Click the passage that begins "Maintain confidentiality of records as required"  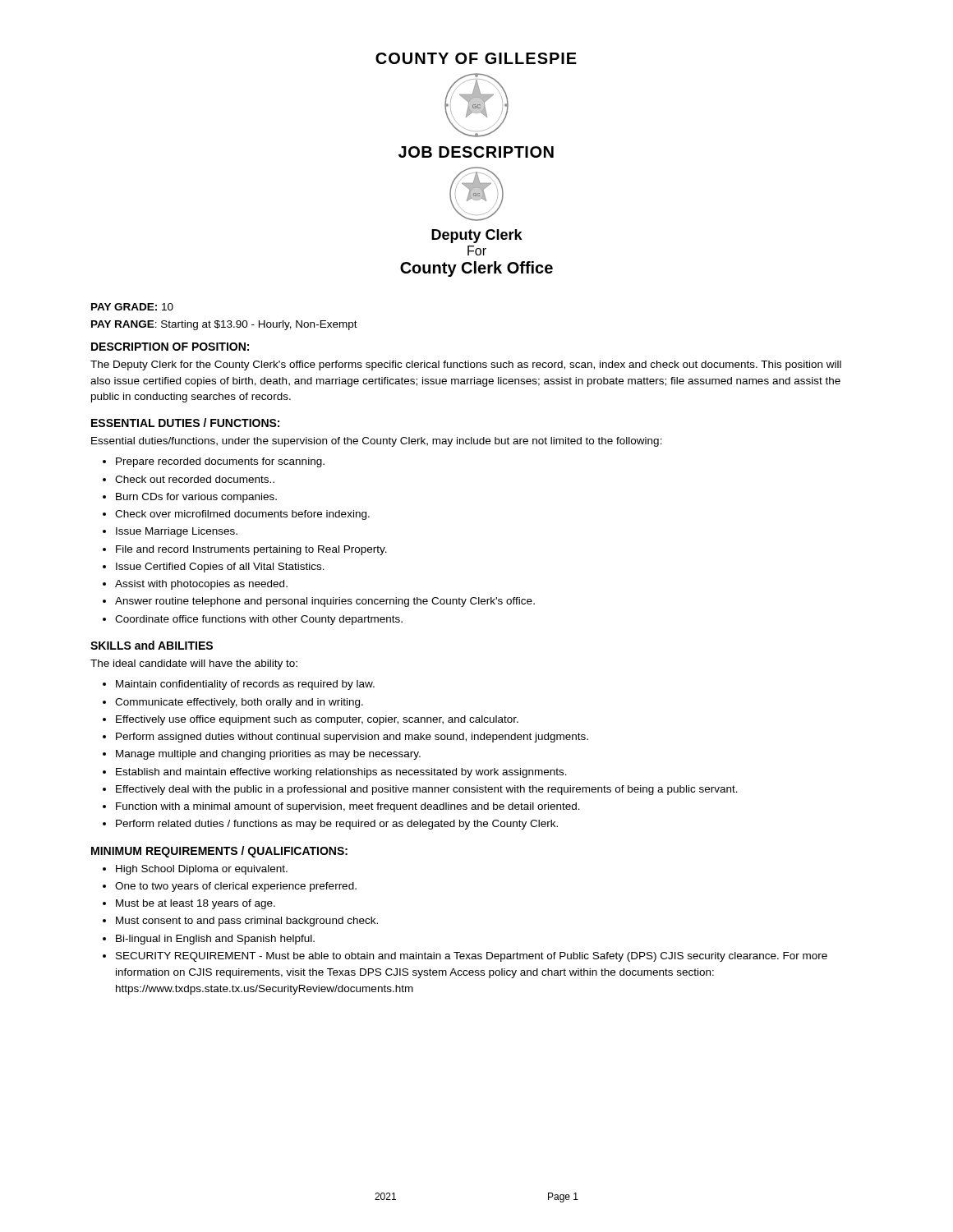[x=245, y=684]
